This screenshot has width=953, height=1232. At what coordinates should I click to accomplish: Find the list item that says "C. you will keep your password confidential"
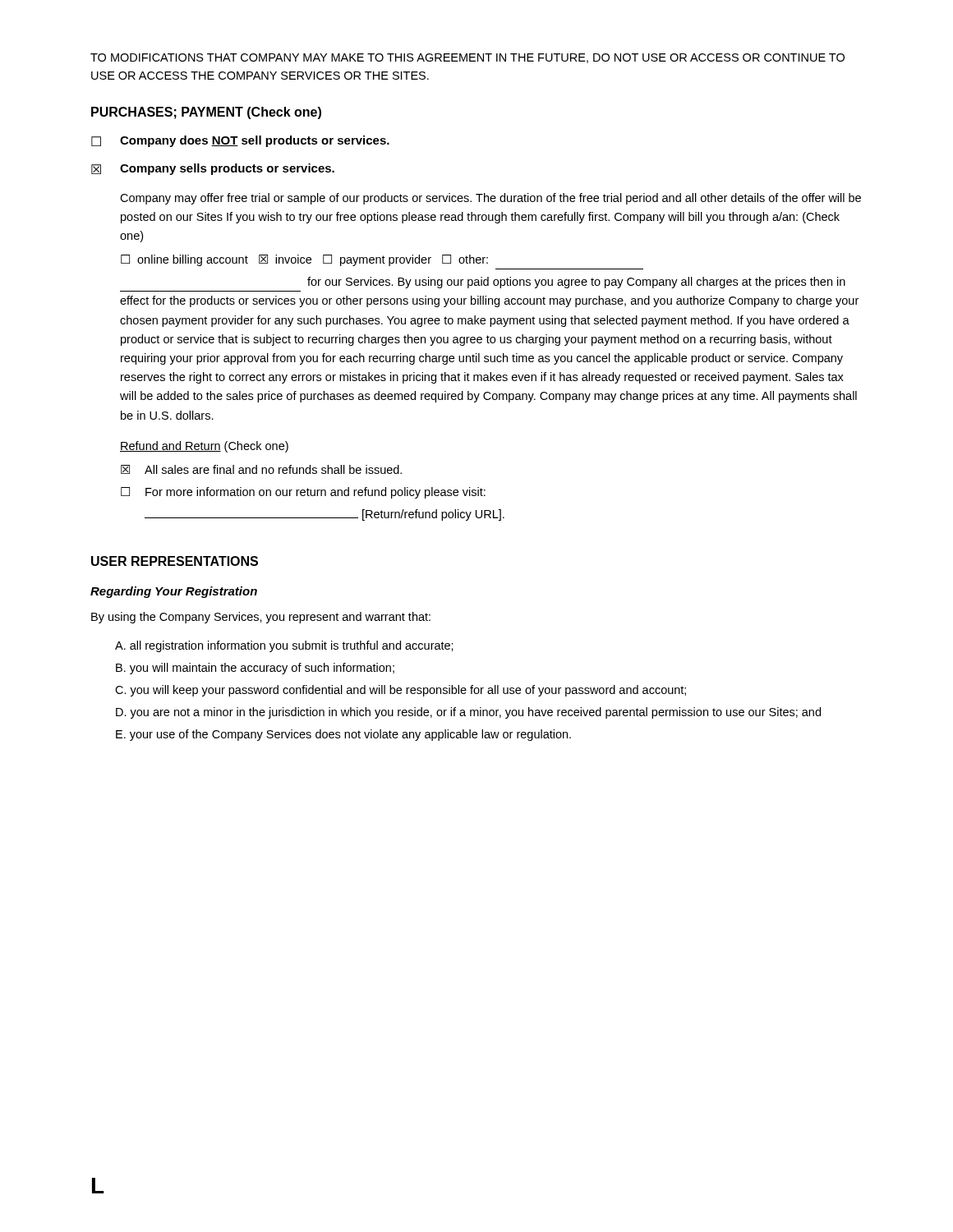401,690
